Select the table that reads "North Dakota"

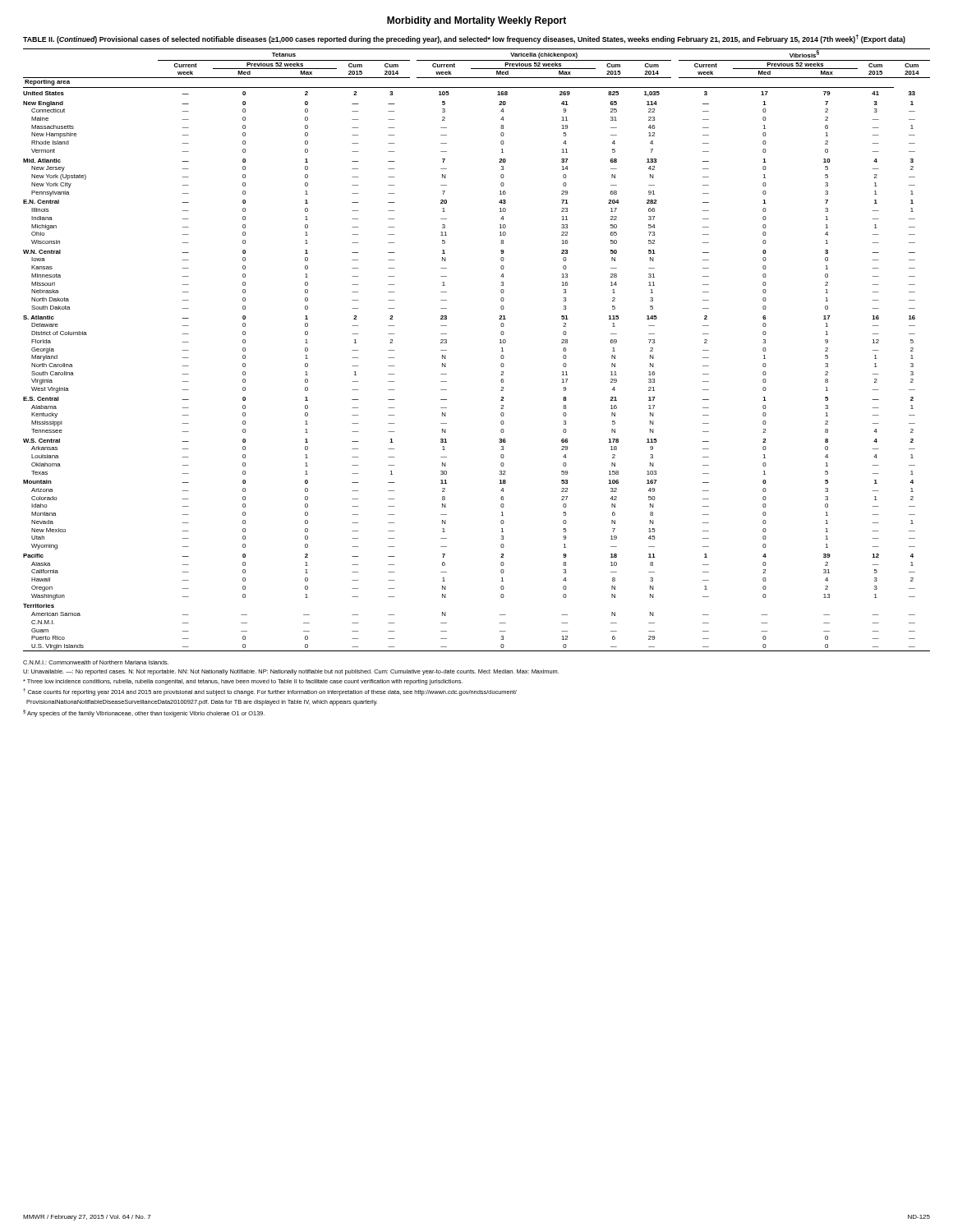[x=476, y=350]
